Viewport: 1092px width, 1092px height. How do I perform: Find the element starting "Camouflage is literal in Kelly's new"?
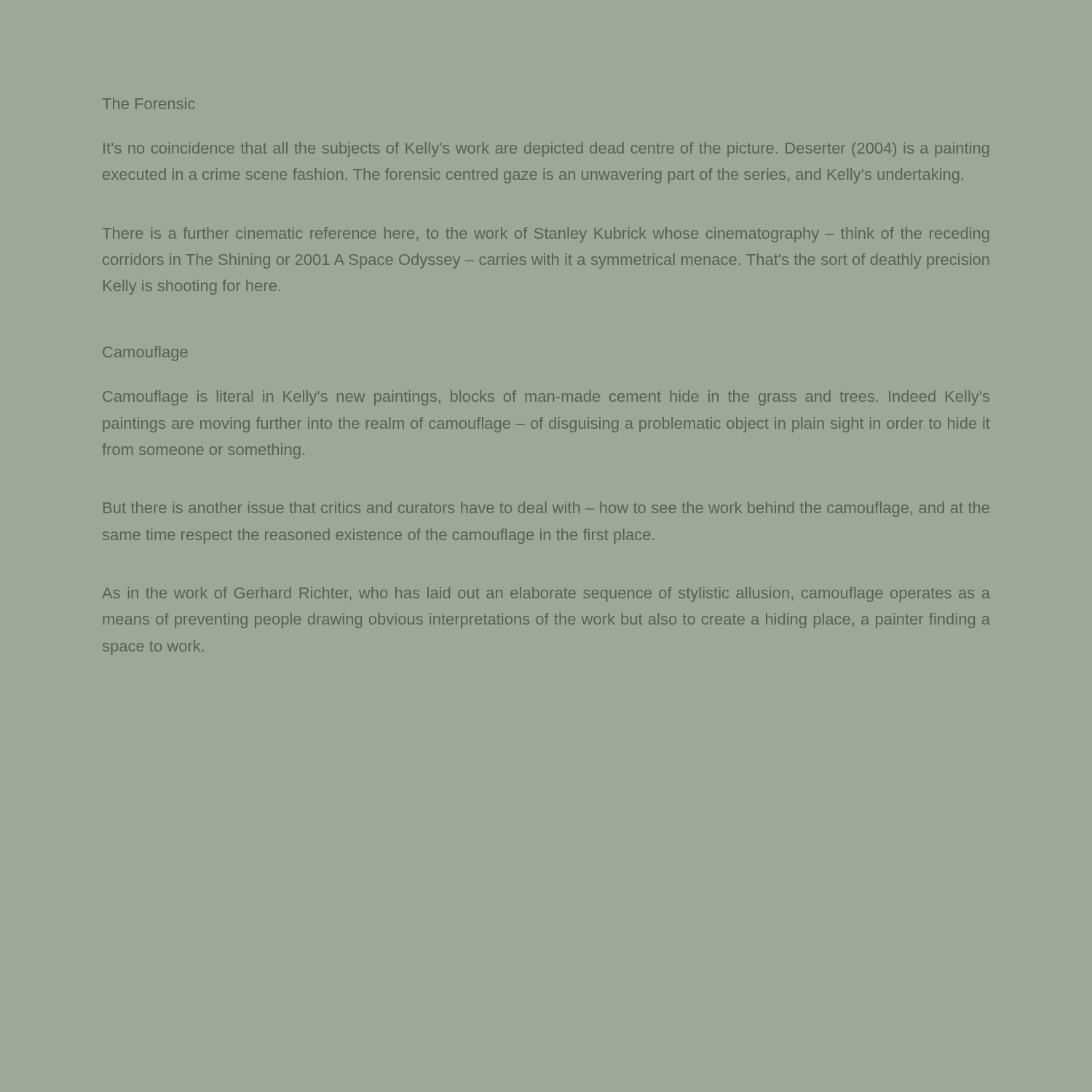pos(546,423)
